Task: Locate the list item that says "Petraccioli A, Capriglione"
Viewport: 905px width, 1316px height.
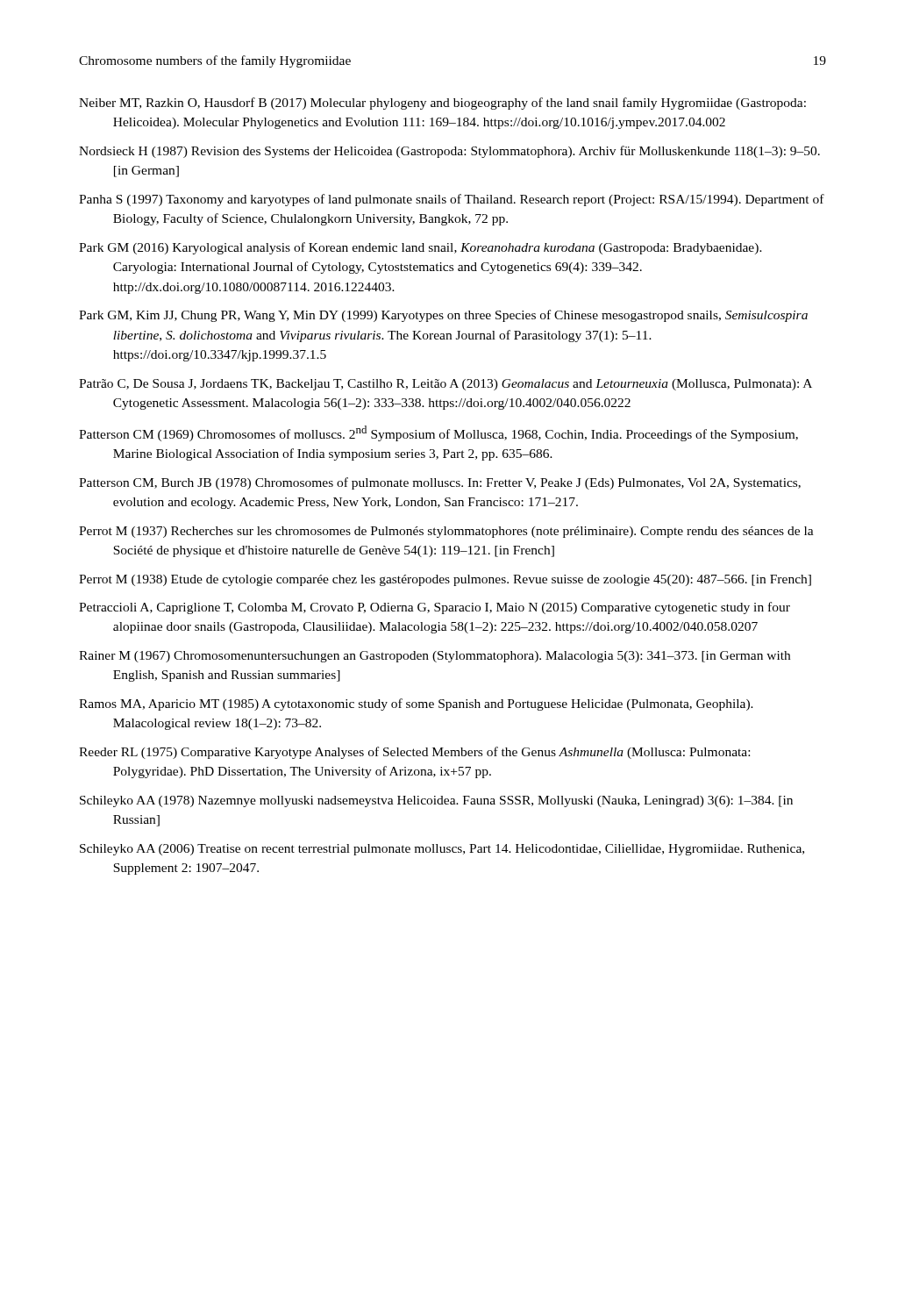Action: (x=434, y=616)
